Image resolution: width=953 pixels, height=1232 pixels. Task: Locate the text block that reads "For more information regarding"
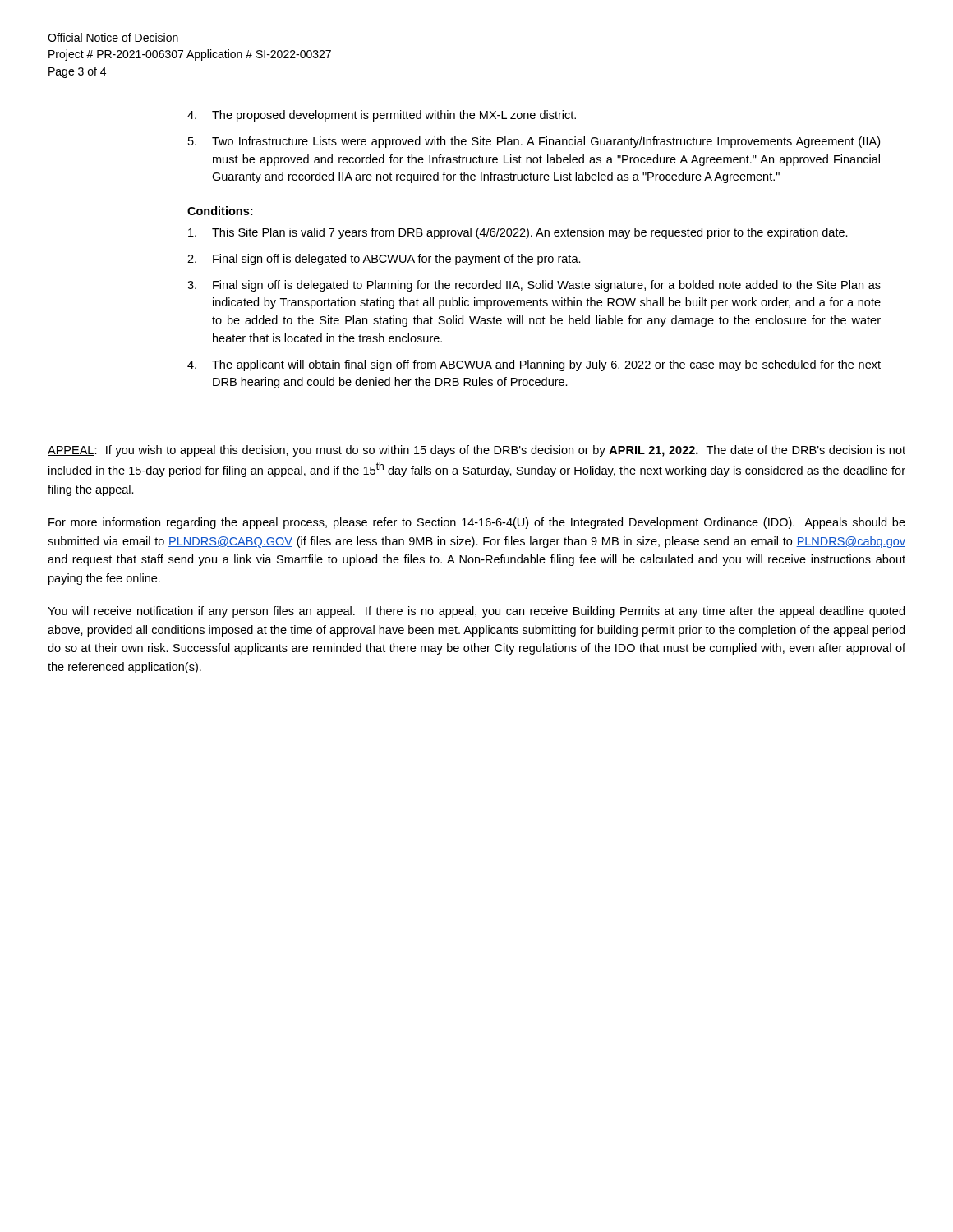[476, 550]
